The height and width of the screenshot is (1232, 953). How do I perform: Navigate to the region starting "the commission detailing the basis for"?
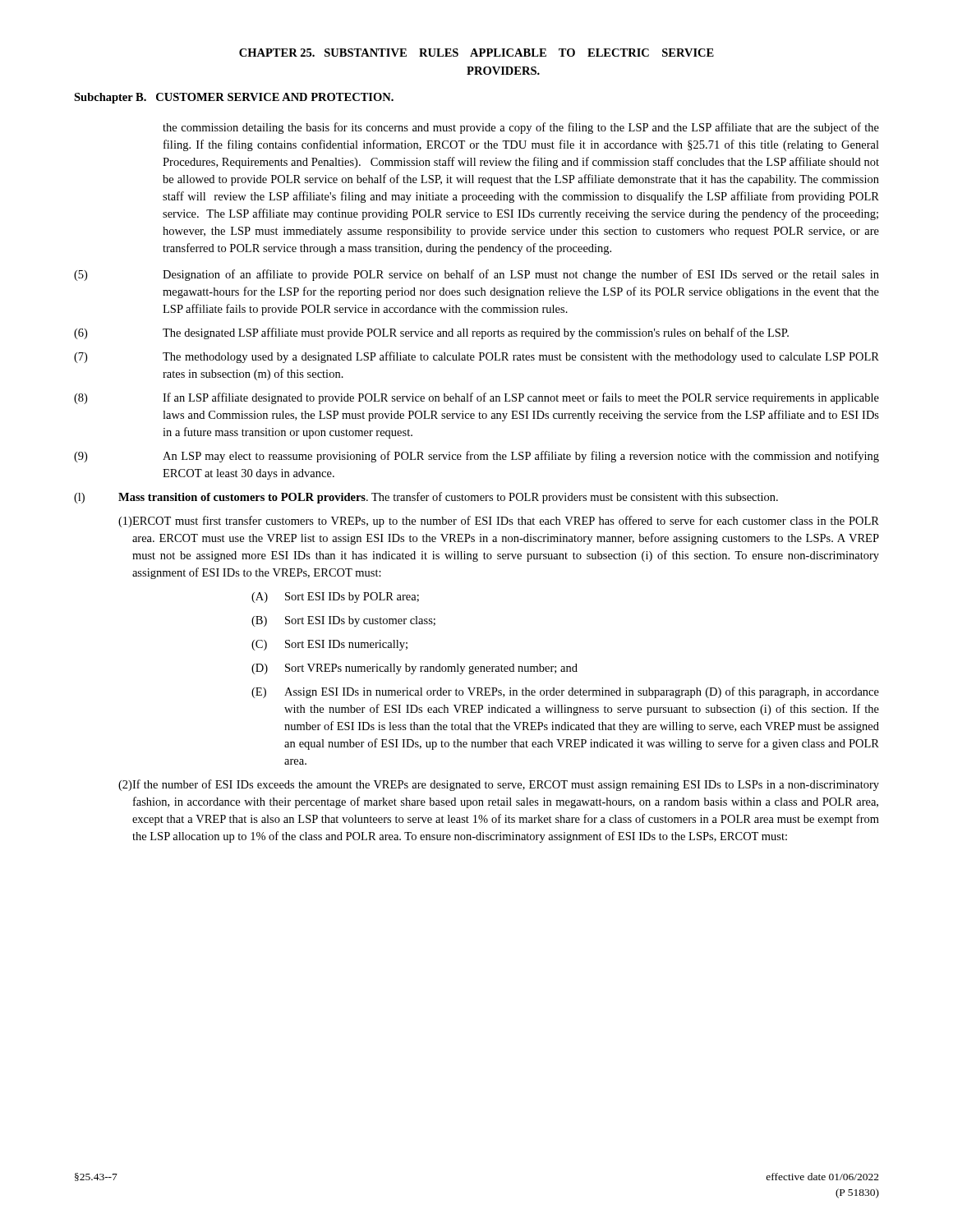(x=521, y=187)
